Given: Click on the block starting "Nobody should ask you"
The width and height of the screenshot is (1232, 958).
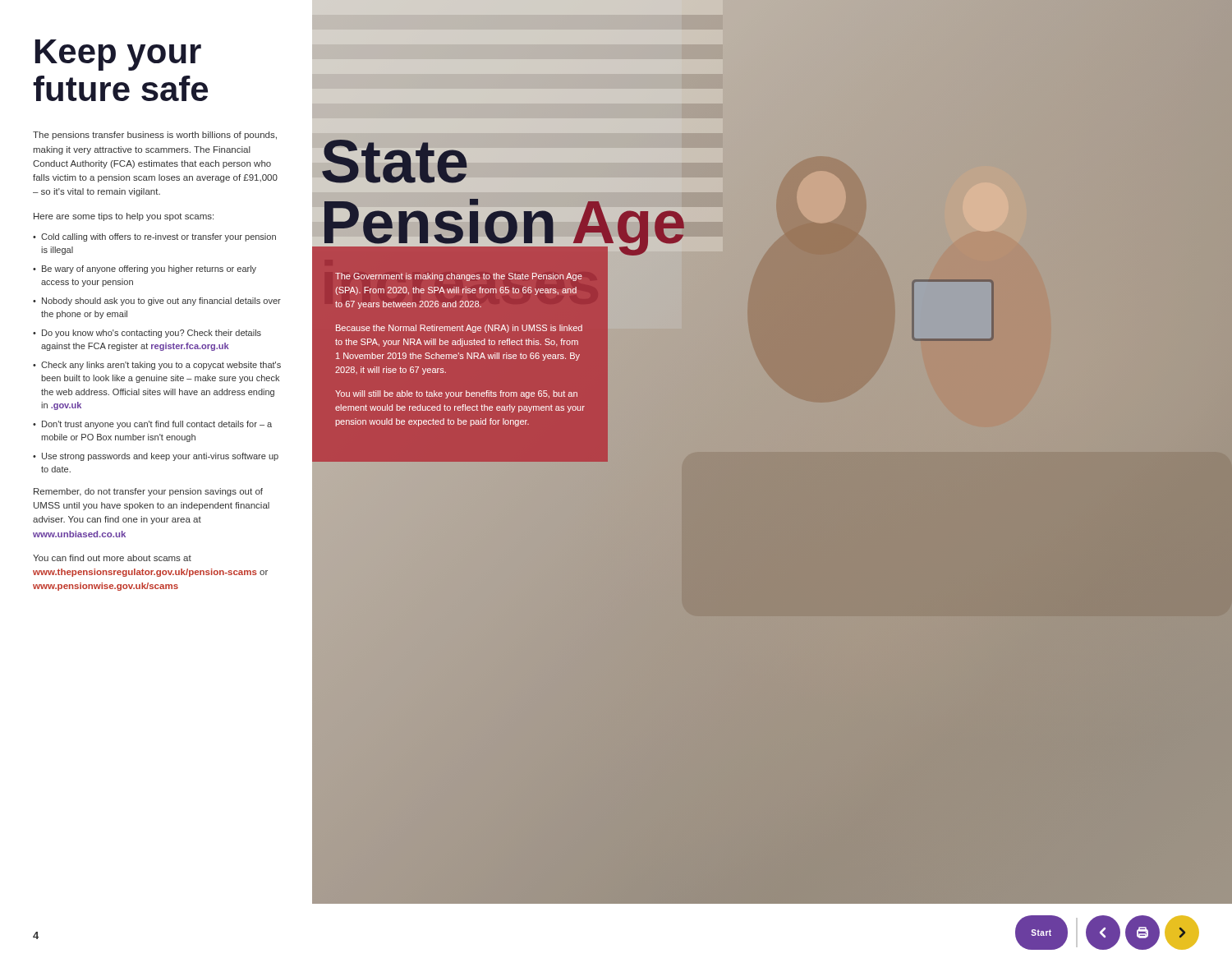Looking at the screenshot, I should tap(161, 307).
